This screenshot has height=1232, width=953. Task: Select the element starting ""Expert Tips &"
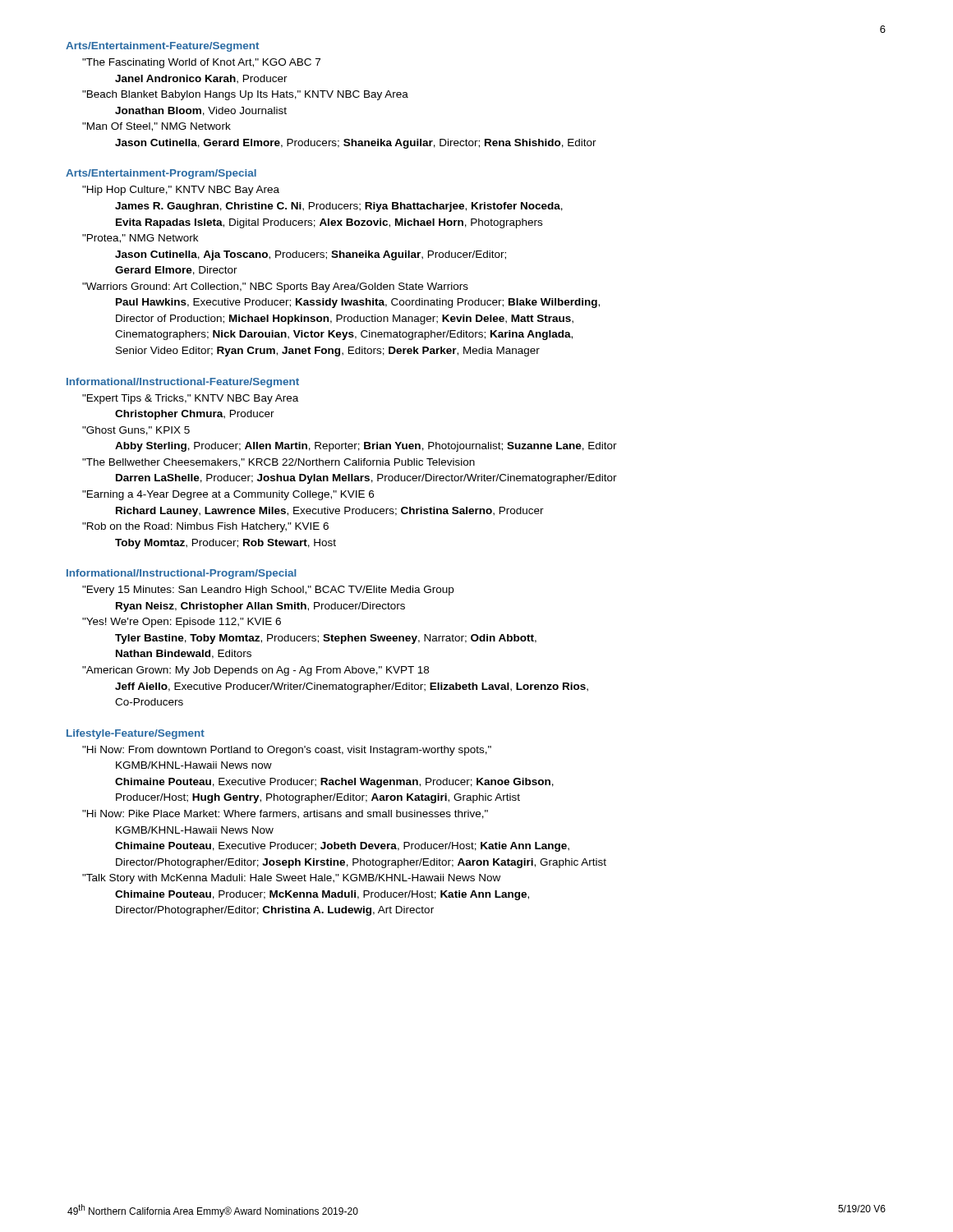[190, 399]
